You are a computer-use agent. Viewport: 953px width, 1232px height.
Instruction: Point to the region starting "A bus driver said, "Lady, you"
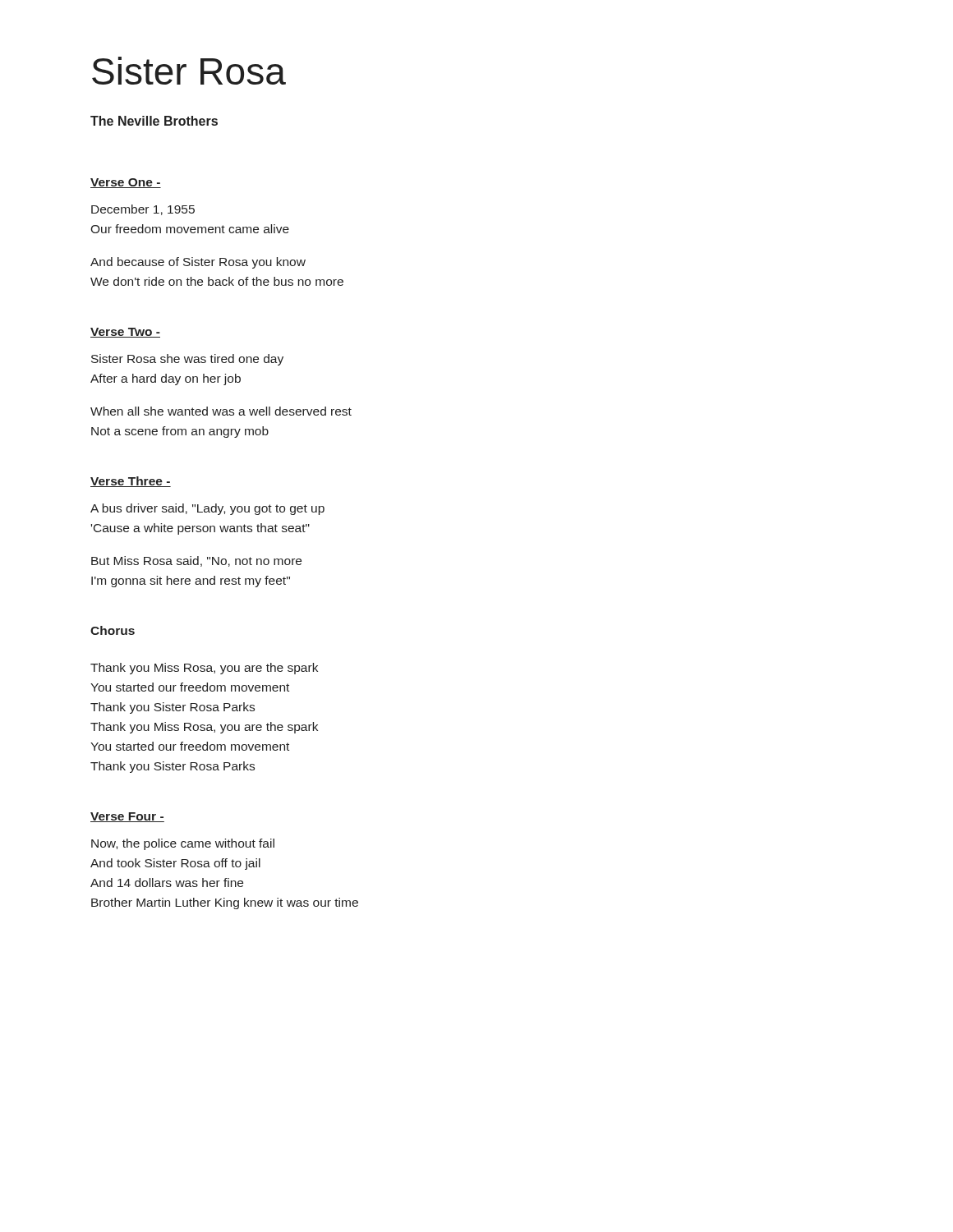click(208, 518)
